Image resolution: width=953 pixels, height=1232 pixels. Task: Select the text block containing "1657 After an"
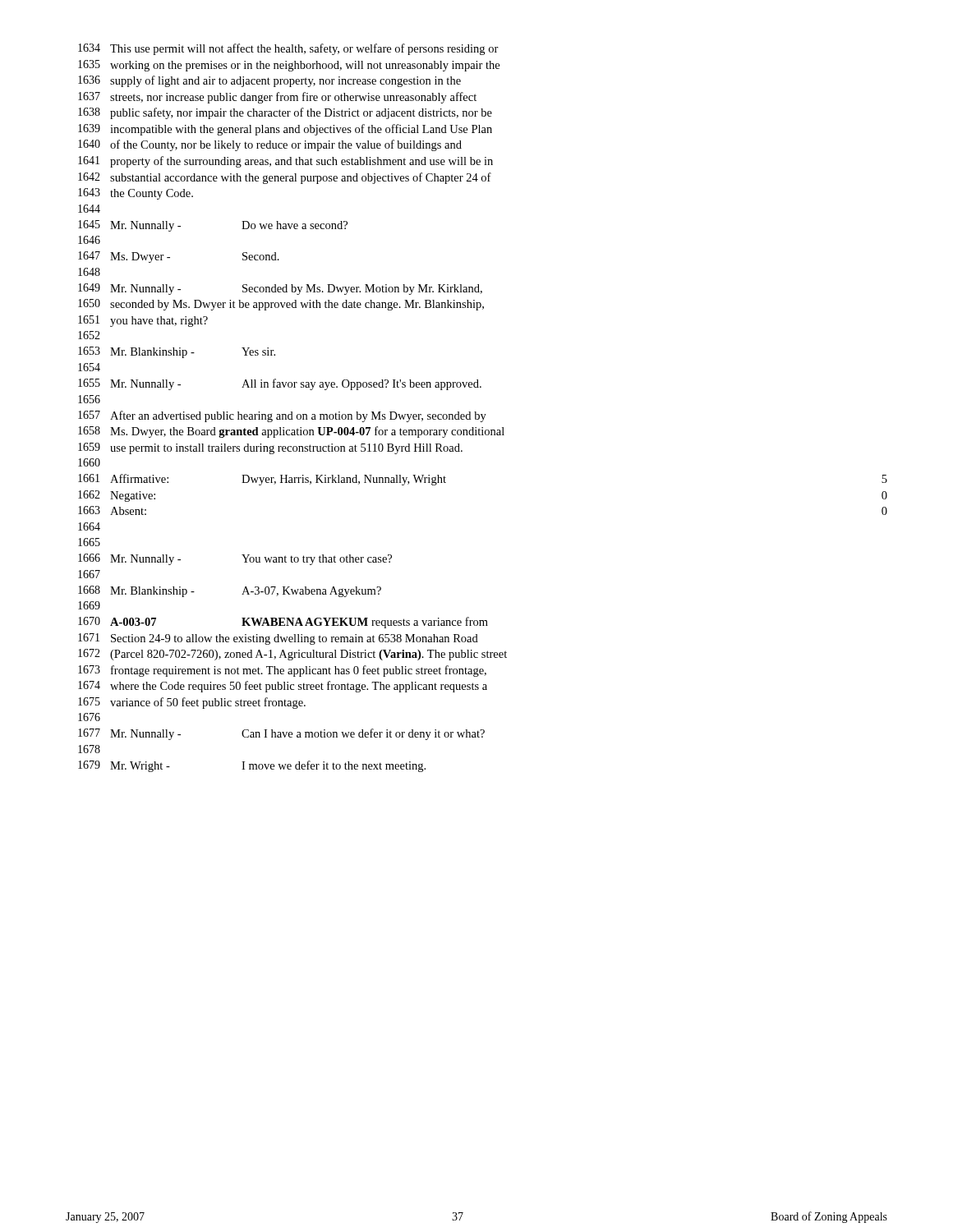(476, 432)
